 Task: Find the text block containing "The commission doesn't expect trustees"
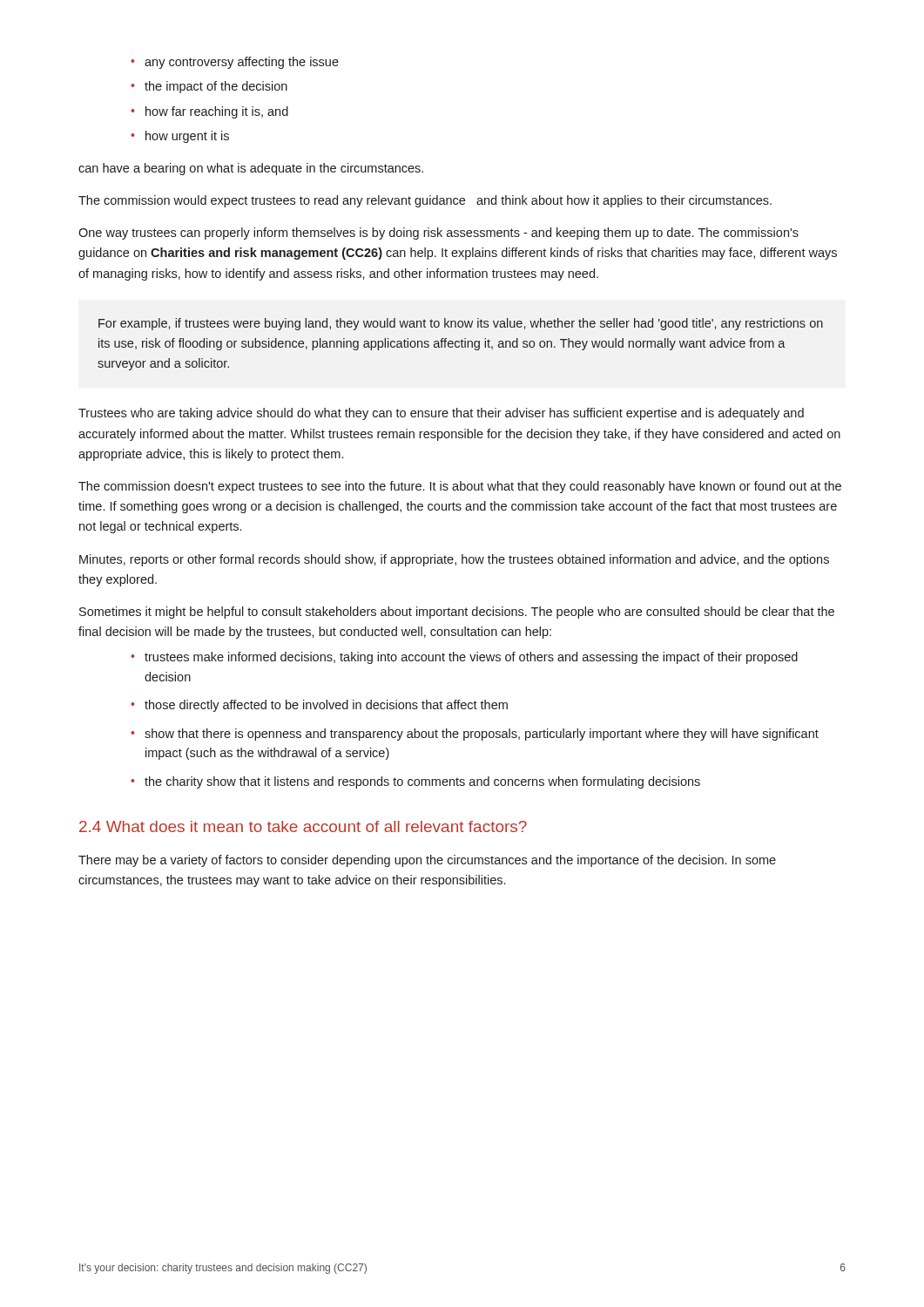(x=460, y=506)
